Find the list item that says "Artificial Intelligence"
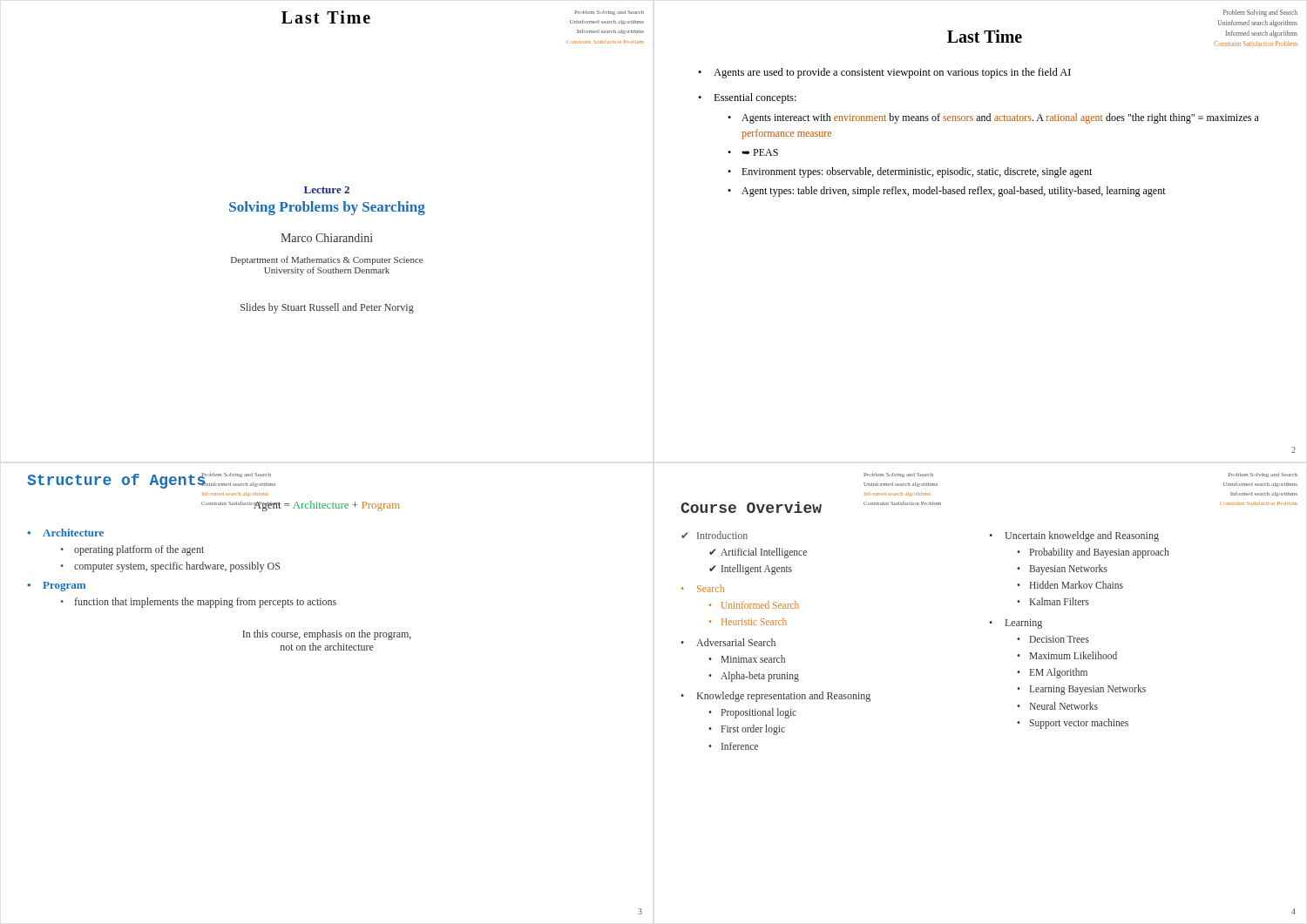 point(764,552)
